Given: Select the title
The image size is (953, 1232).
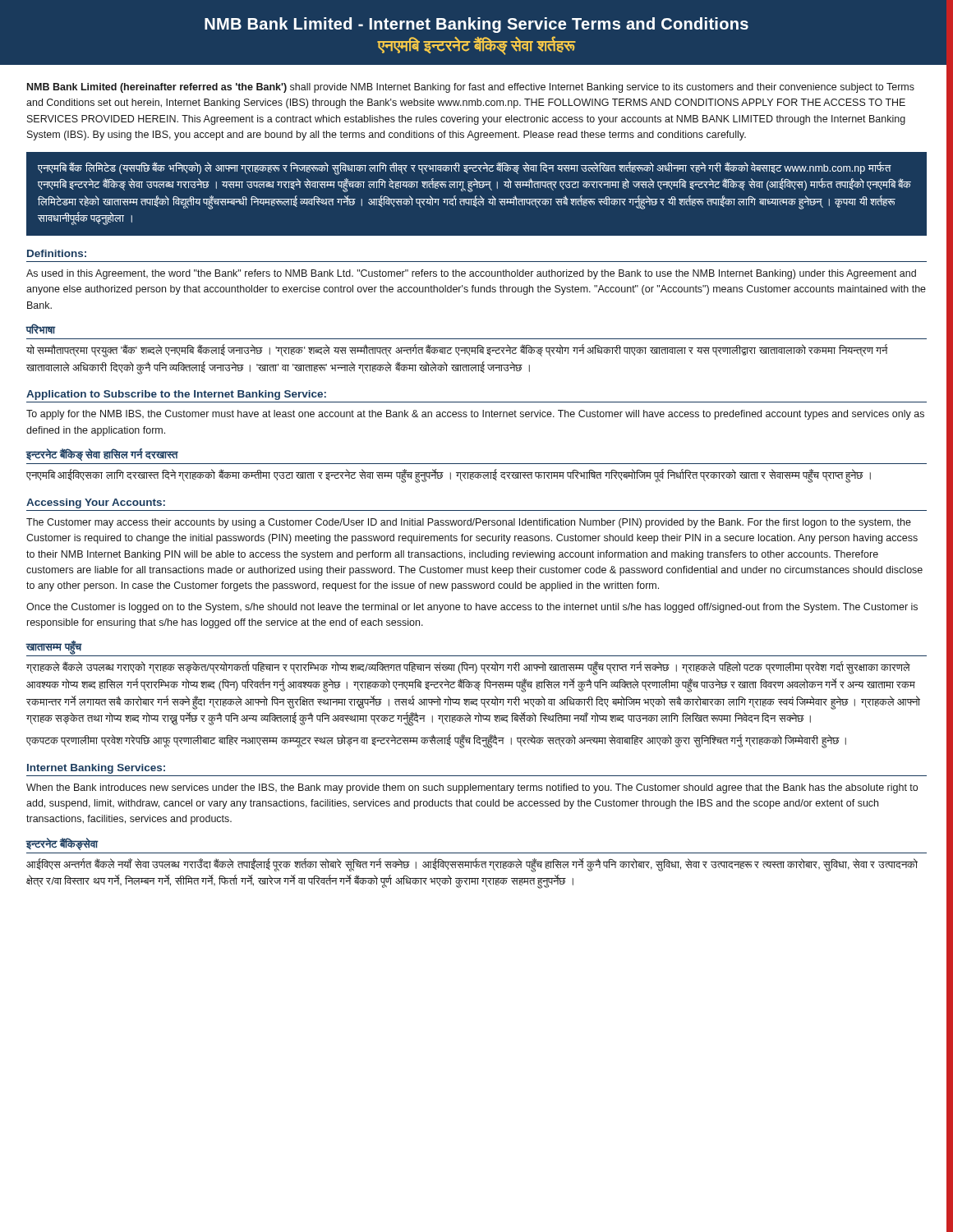Looking at the screenshot, I should 476,35.
